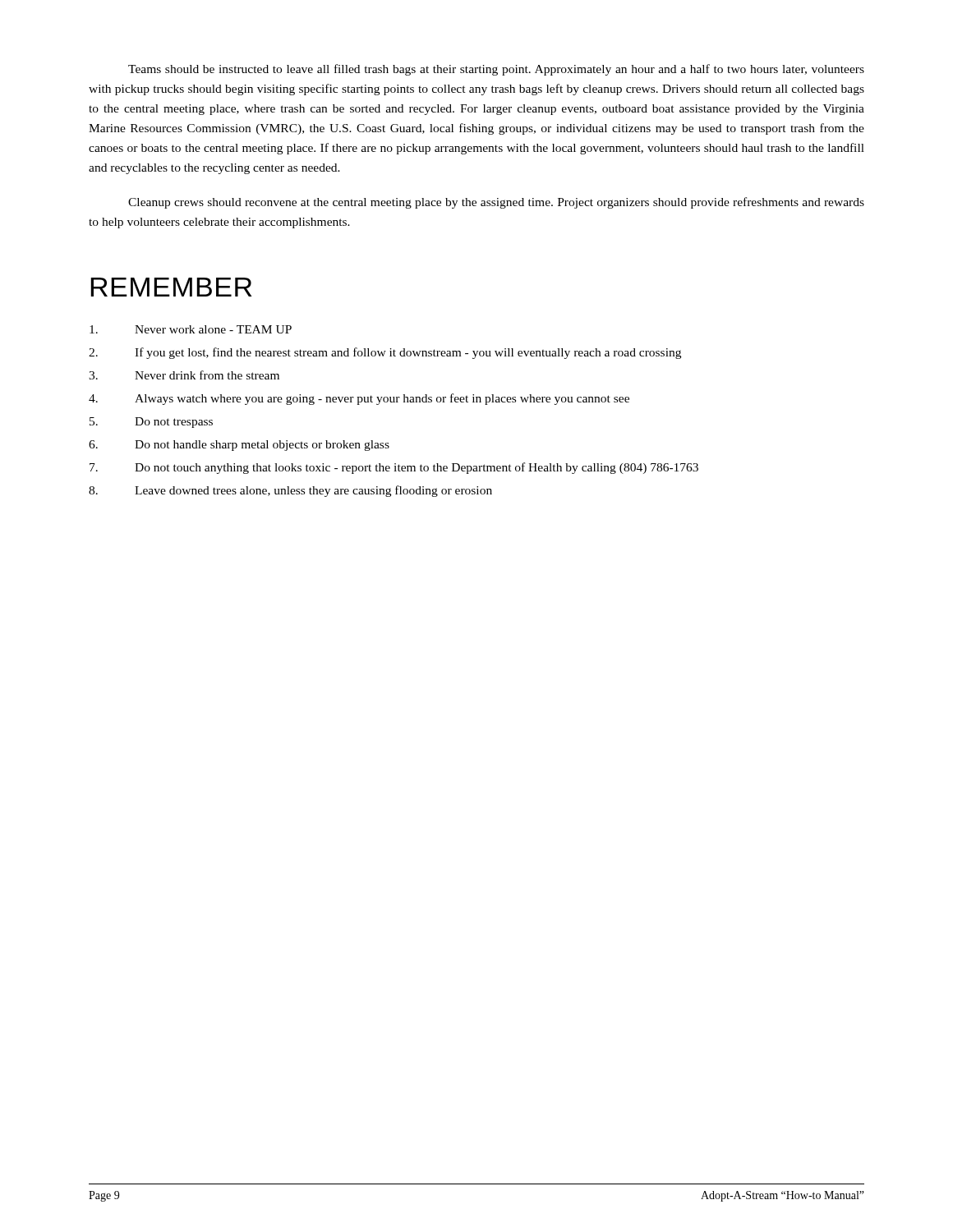953x1232 pixels.
Task: Point to "Never work alone - TEAM UP"
Action: pyautogui.click(x=191, y=329)
